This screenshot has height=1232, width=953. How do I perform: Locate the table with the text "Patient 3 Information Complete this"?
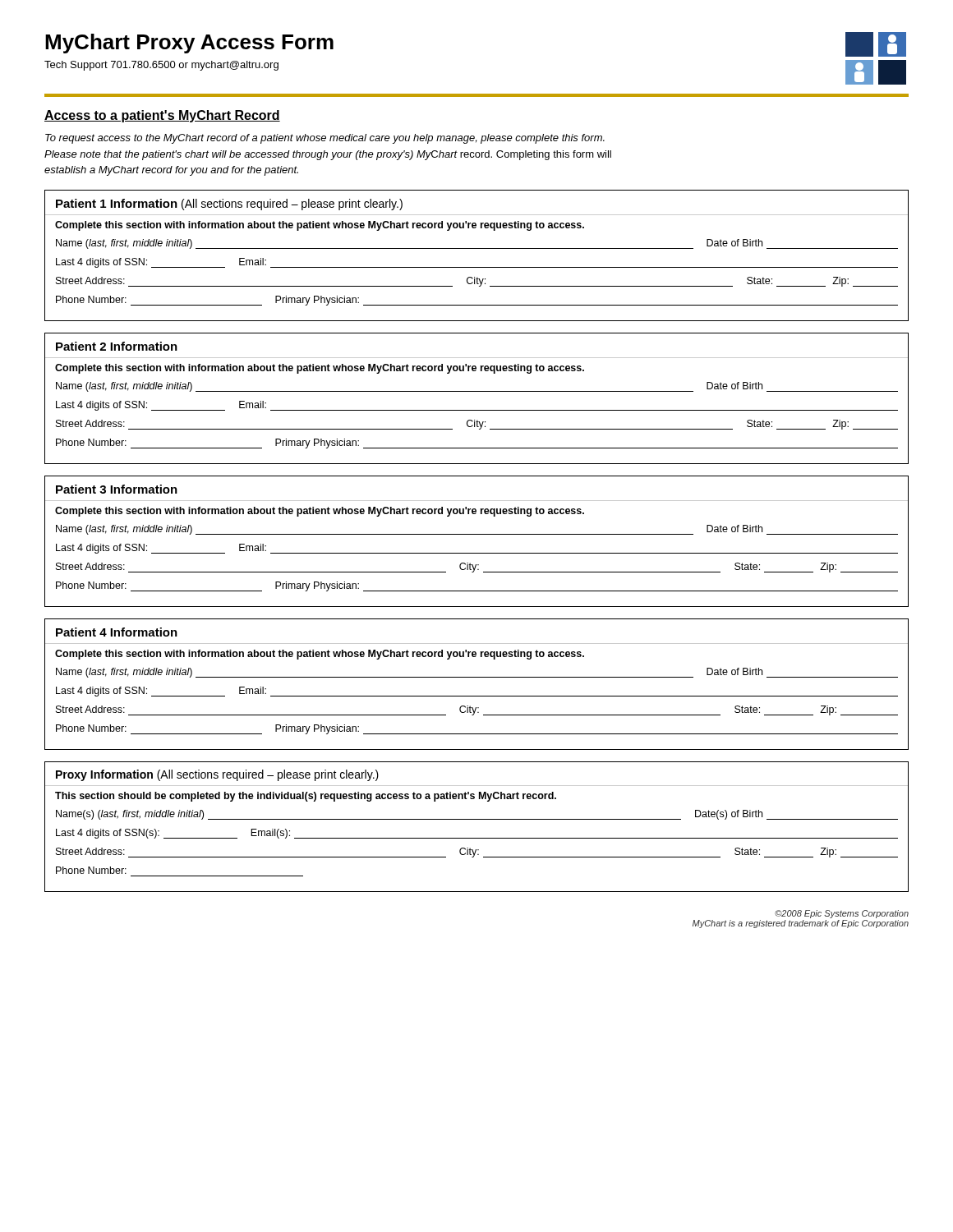[476, 541]
